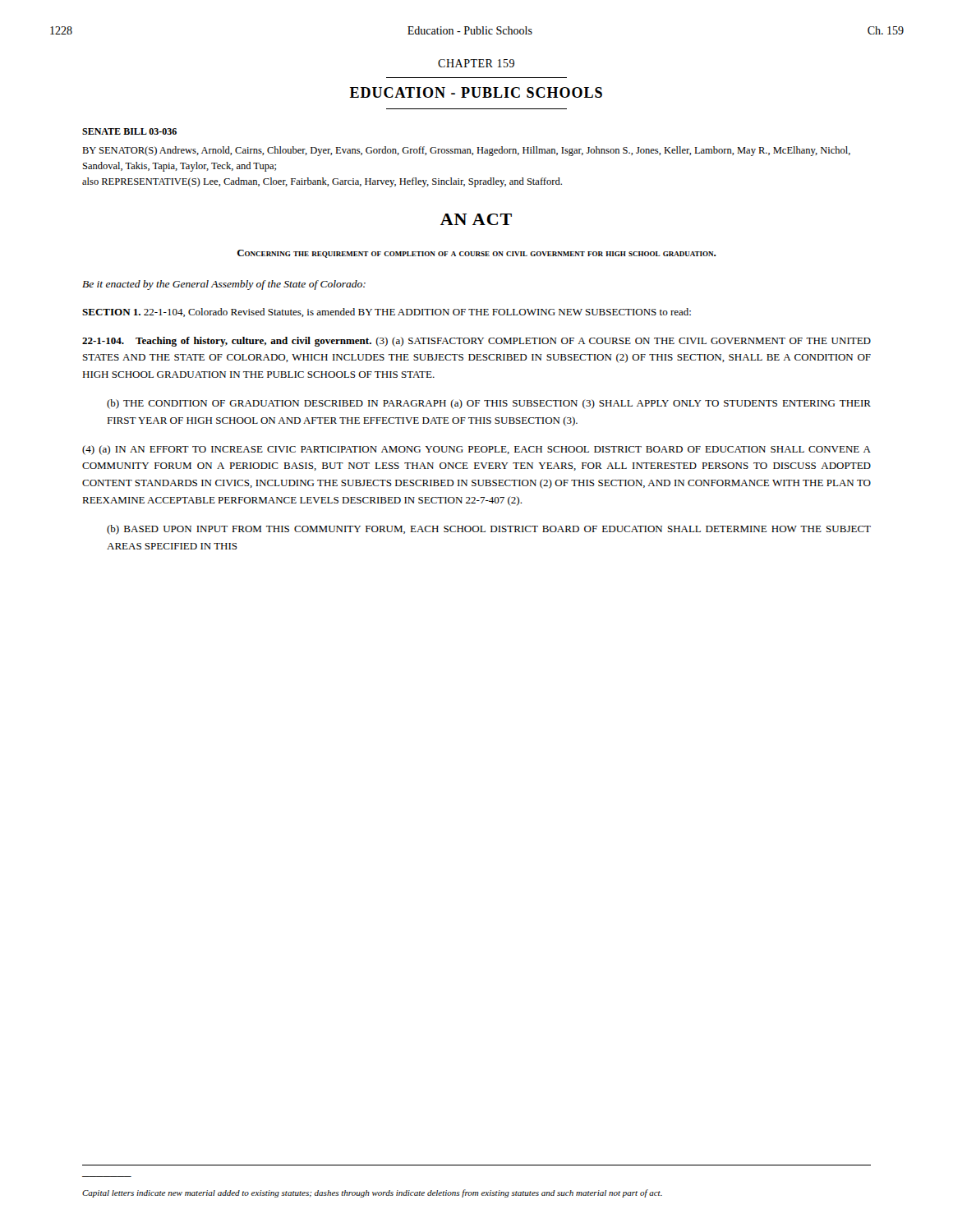Select the block starting "22-1-104. Teaching of history, culture, and civil"
953x1232 pixels.
click(476, 357)
